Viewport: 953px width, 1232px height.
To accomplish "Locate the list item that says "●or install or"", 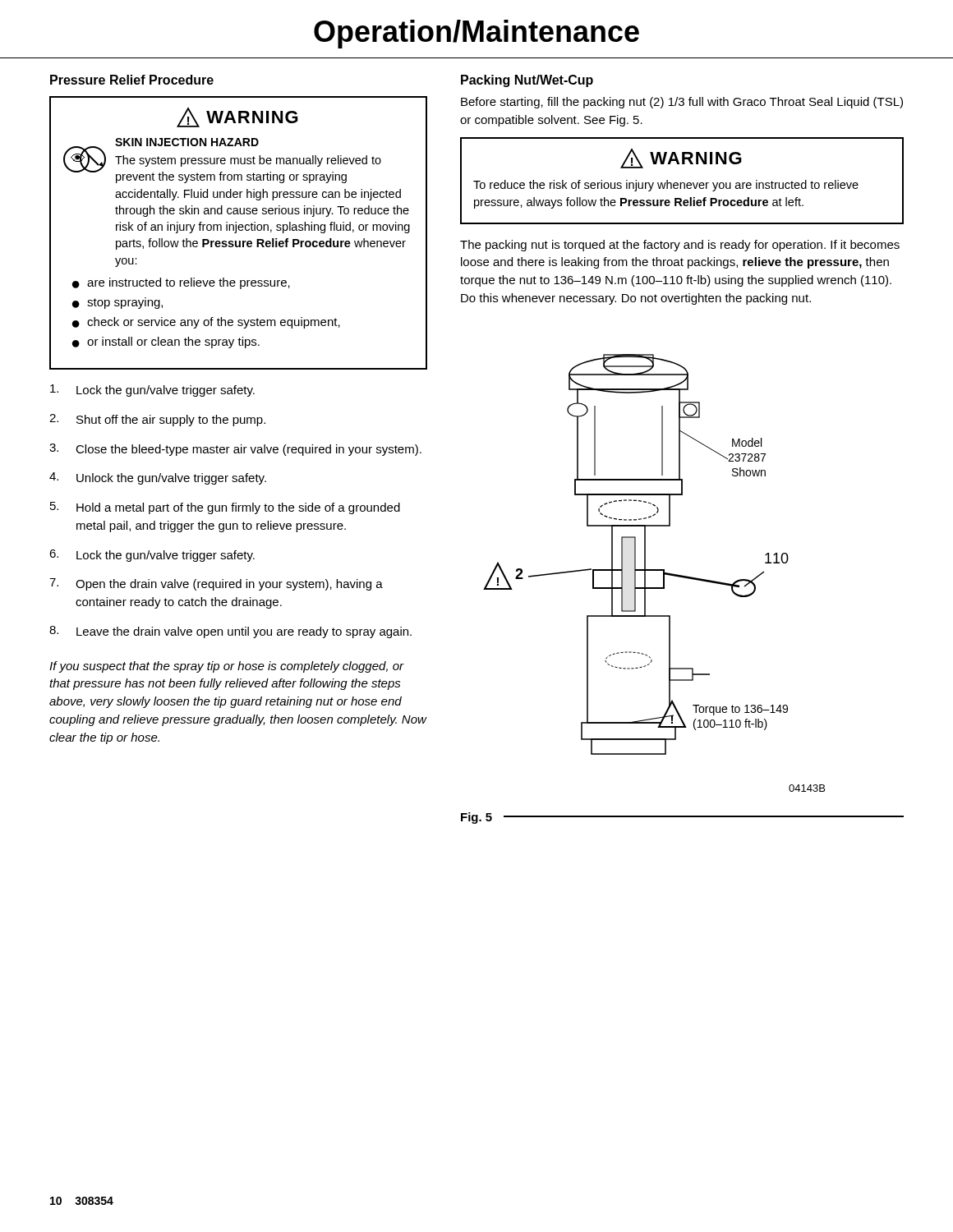I will coord(166,343).
